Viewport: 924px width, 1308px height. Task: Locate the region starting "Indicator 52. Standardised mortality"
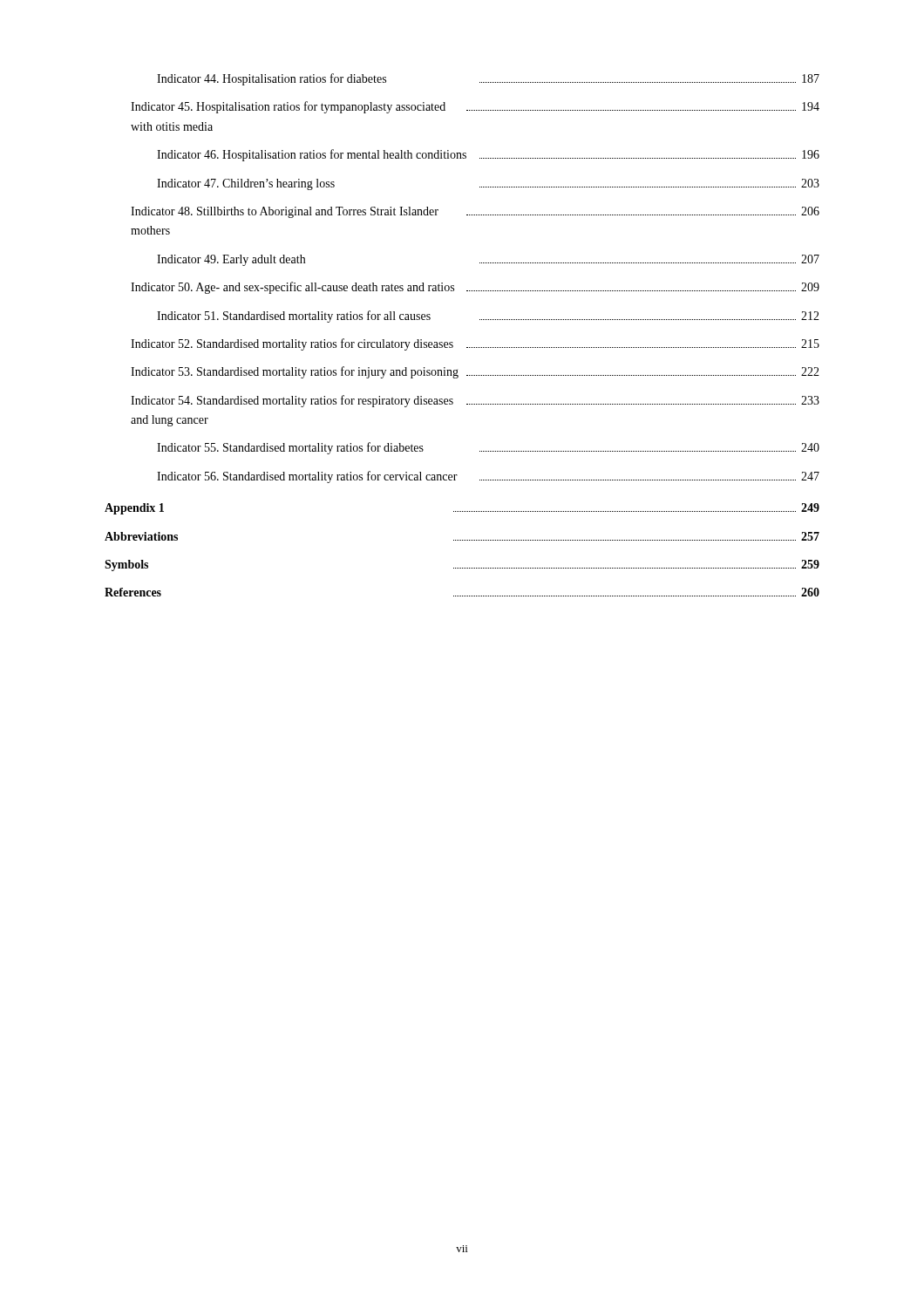(x=475, y=345)
